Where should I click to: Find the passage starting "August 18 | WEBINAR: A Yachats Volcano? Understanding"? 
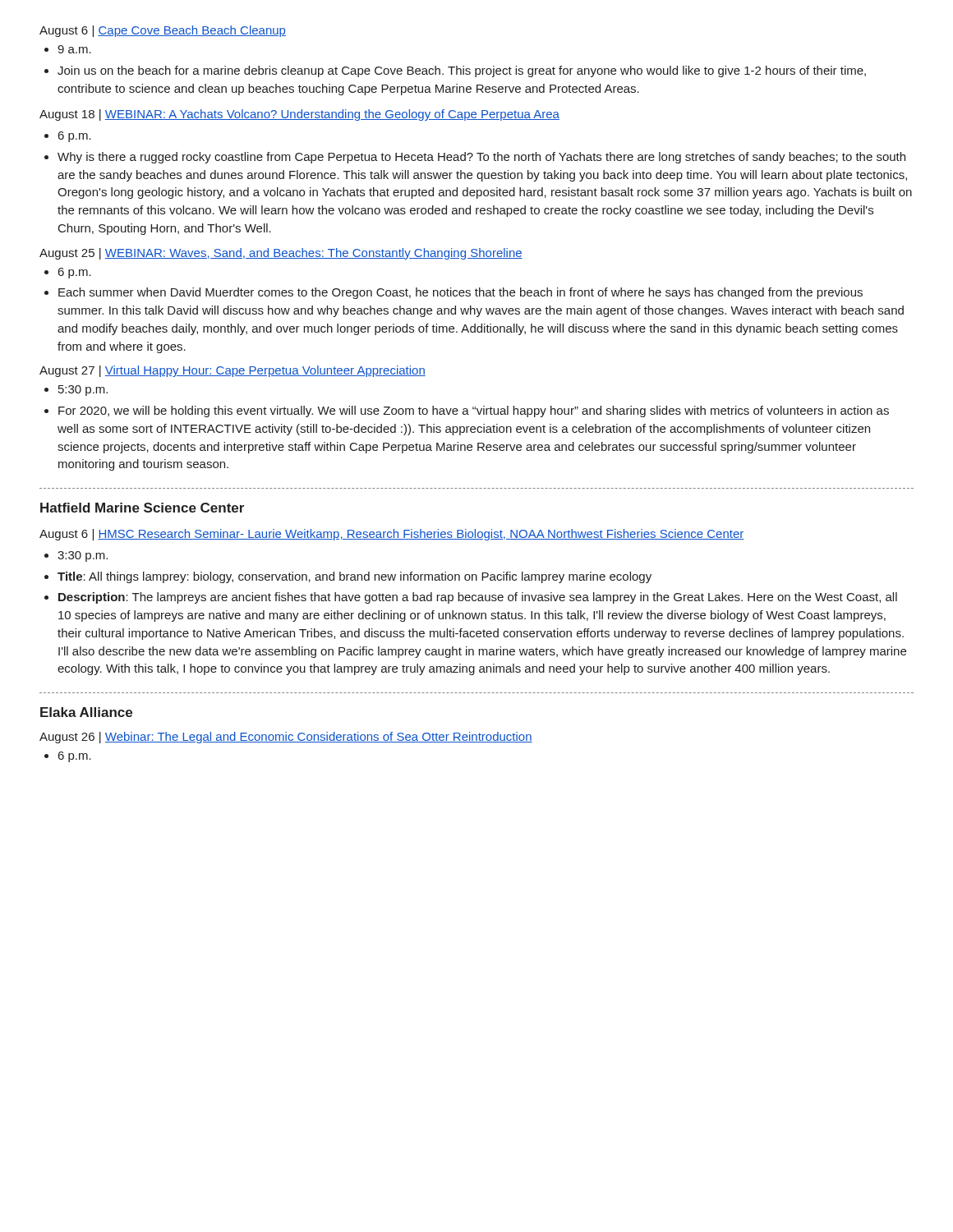click(299, 114)
